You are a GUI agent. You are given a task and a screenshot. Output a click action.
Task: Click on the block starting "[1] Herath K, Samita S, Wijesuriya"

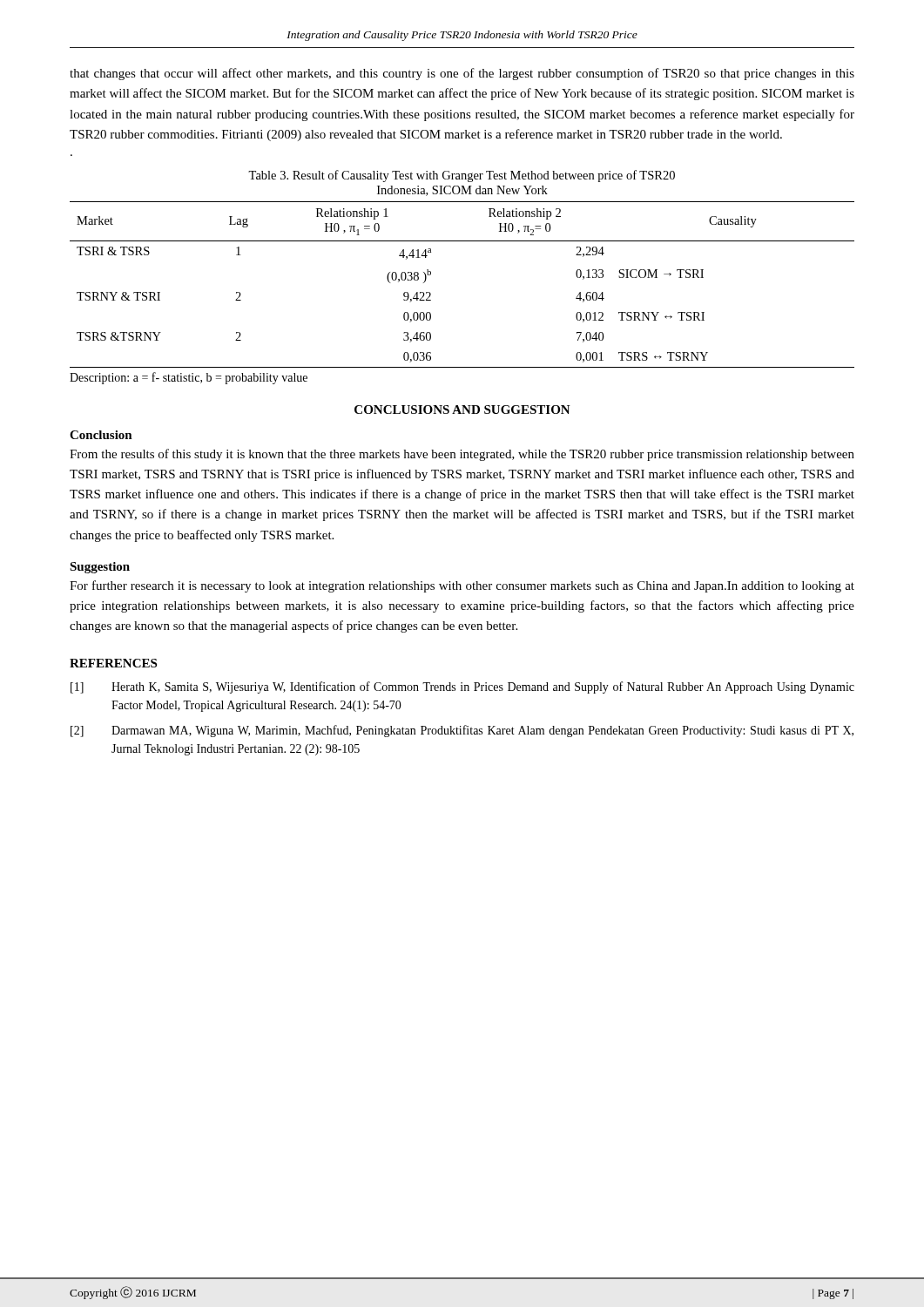coord(462,696)
